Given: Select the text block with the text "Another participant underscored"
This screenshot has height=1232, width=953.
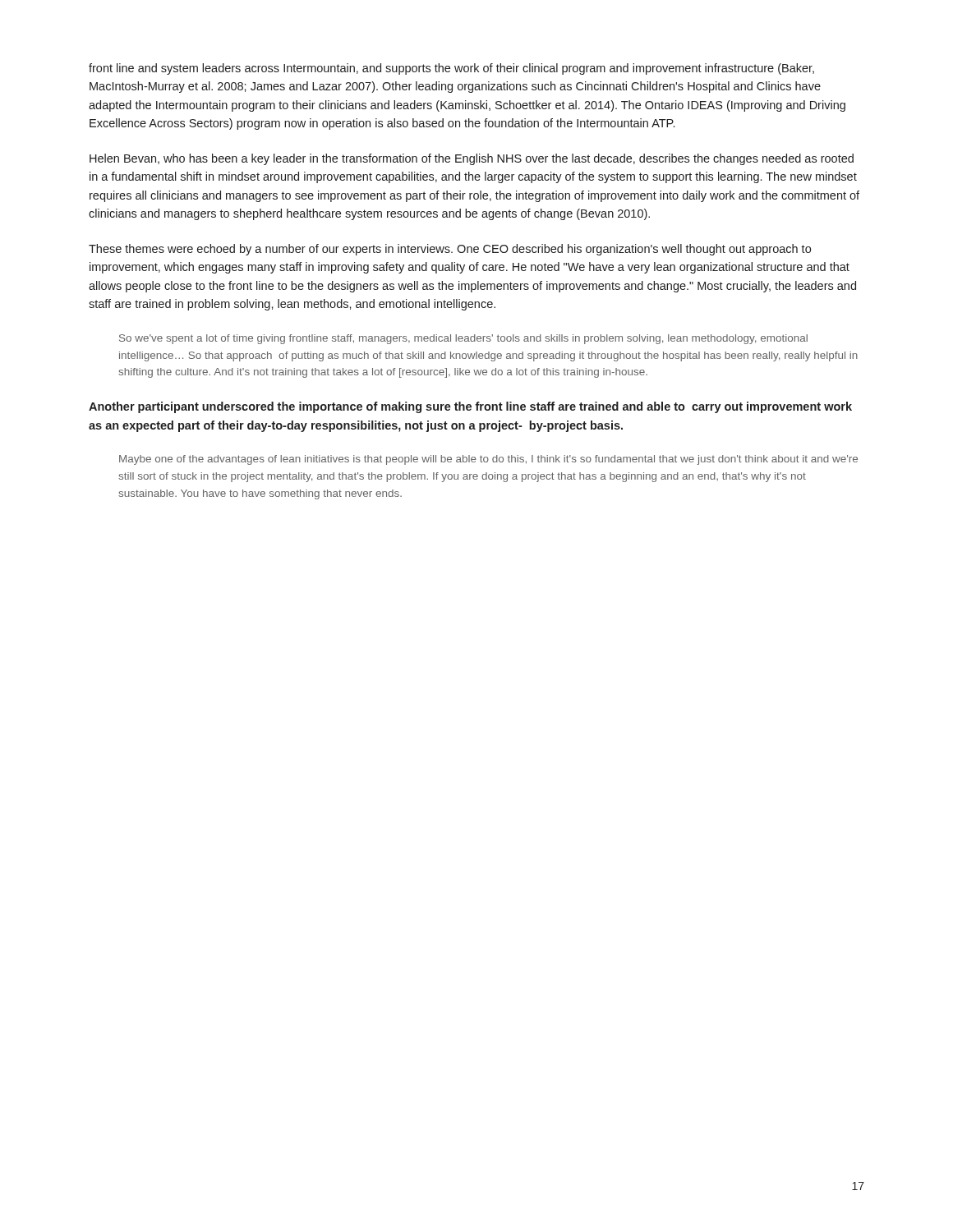Looking at the screenshot, I should point(470,416).
